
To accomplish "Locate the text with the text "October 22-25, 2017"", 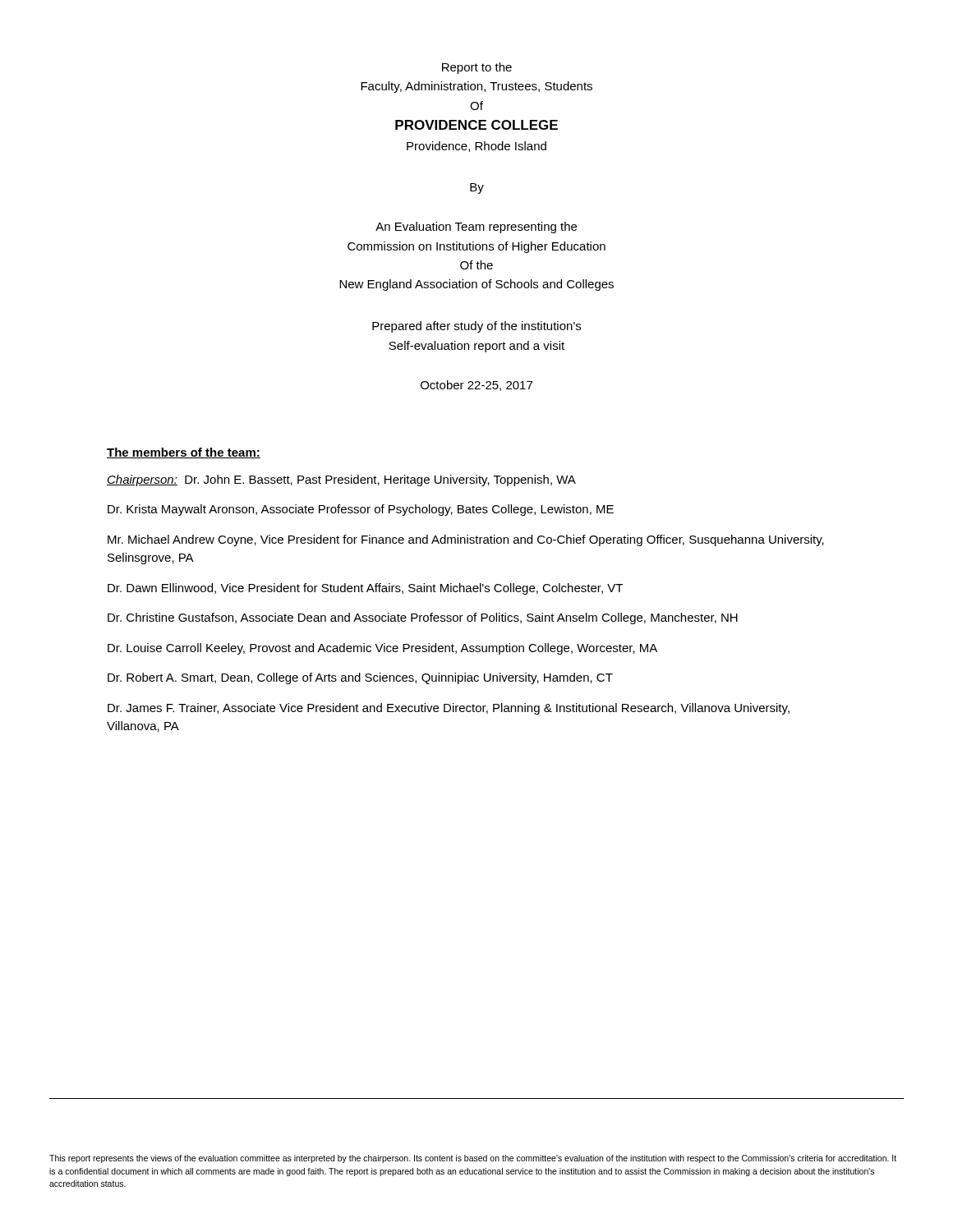I will pyautogui.click(x=476, y=385).
